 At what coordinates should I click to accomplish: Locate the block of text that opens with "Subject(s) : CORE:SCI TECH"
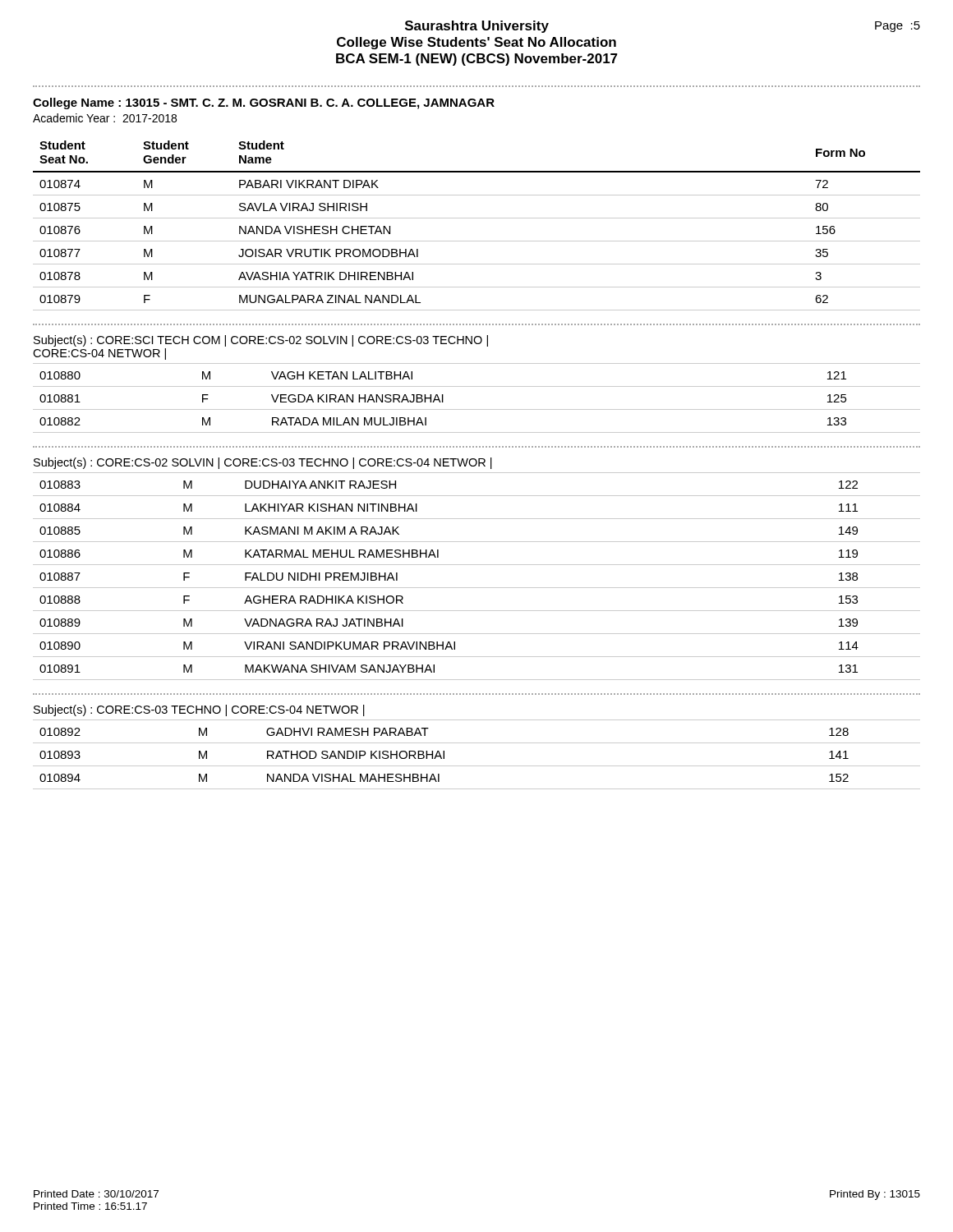(261, 347)
